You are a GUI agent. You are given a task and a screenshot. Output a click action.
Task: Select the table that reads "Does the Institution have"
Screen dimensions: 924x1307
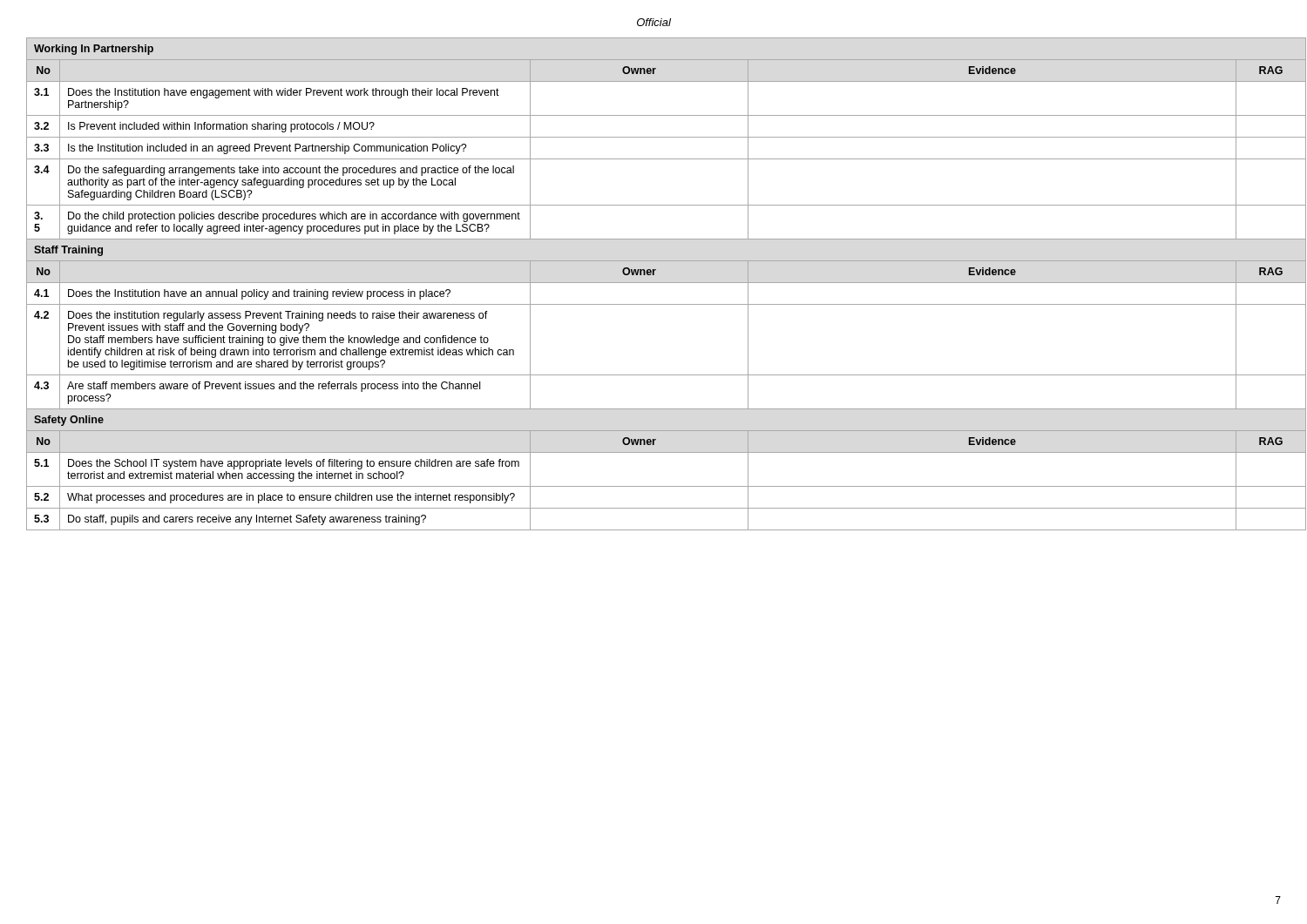click(x=654, y=284)
